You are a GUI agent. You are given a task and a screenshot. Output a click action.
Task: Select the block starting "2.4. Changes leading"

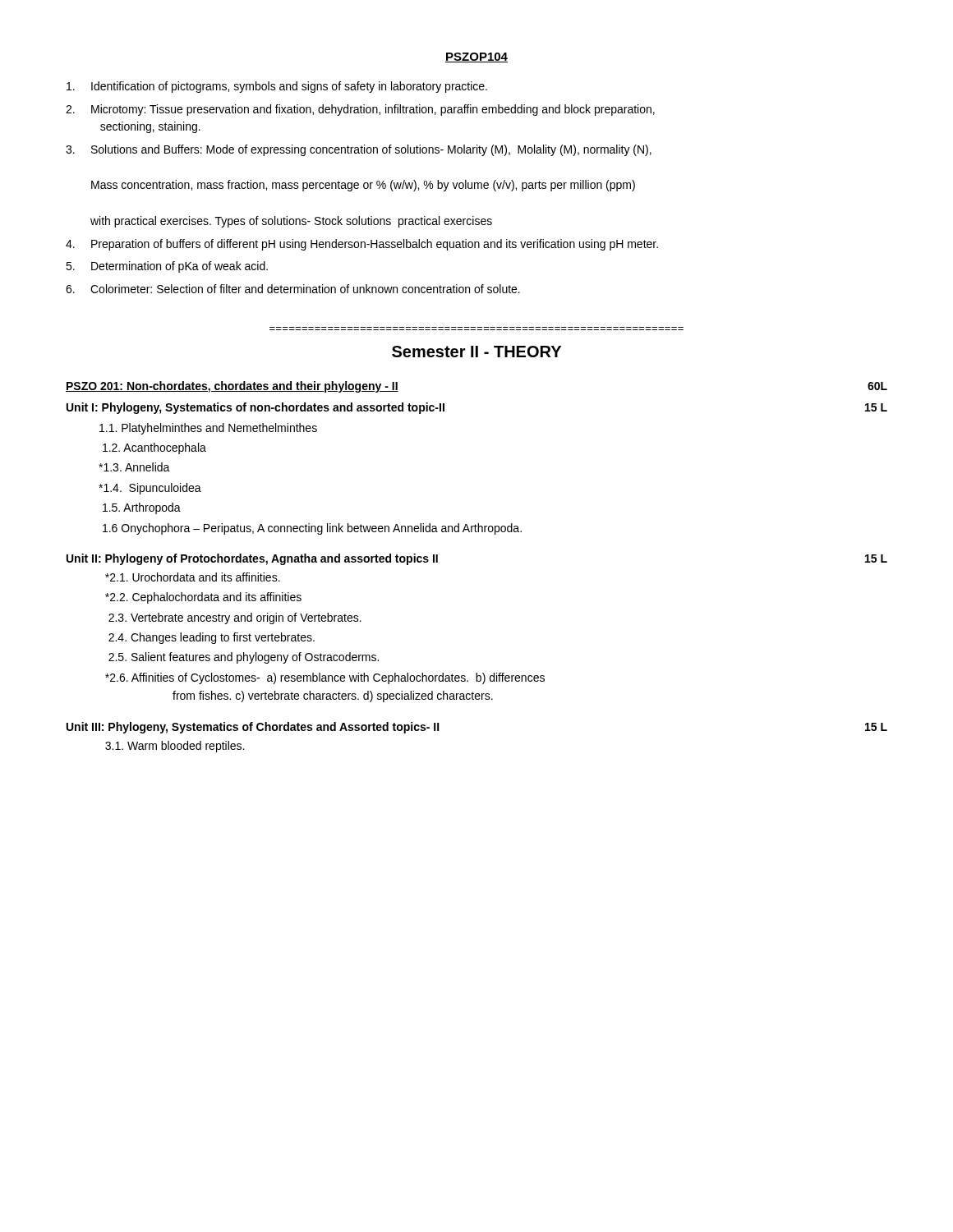(207, 637)
